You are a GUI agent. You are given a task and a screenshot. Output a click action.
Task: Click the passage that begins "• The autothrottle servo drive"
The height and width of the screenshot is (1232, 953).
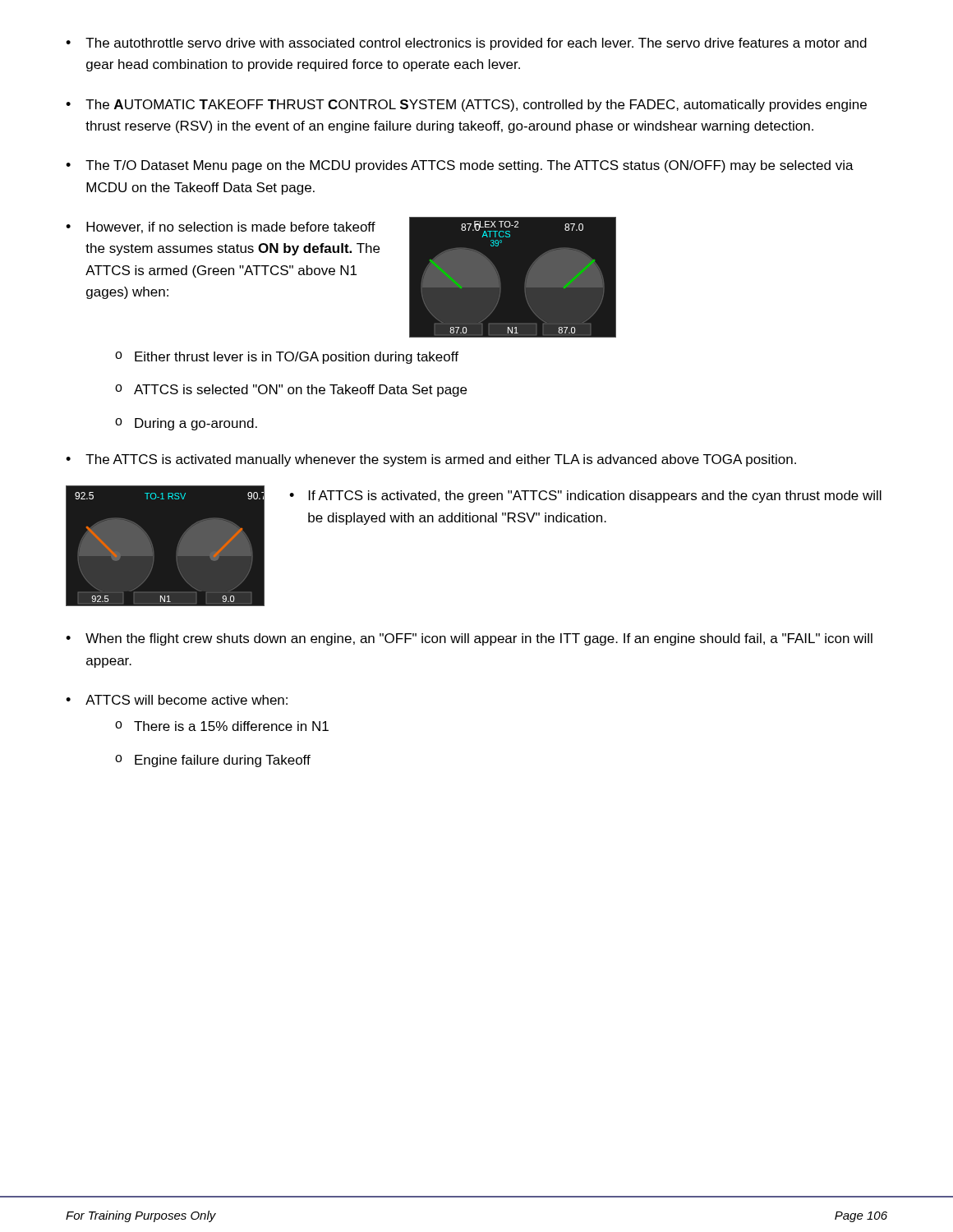(x=476, y=55)
